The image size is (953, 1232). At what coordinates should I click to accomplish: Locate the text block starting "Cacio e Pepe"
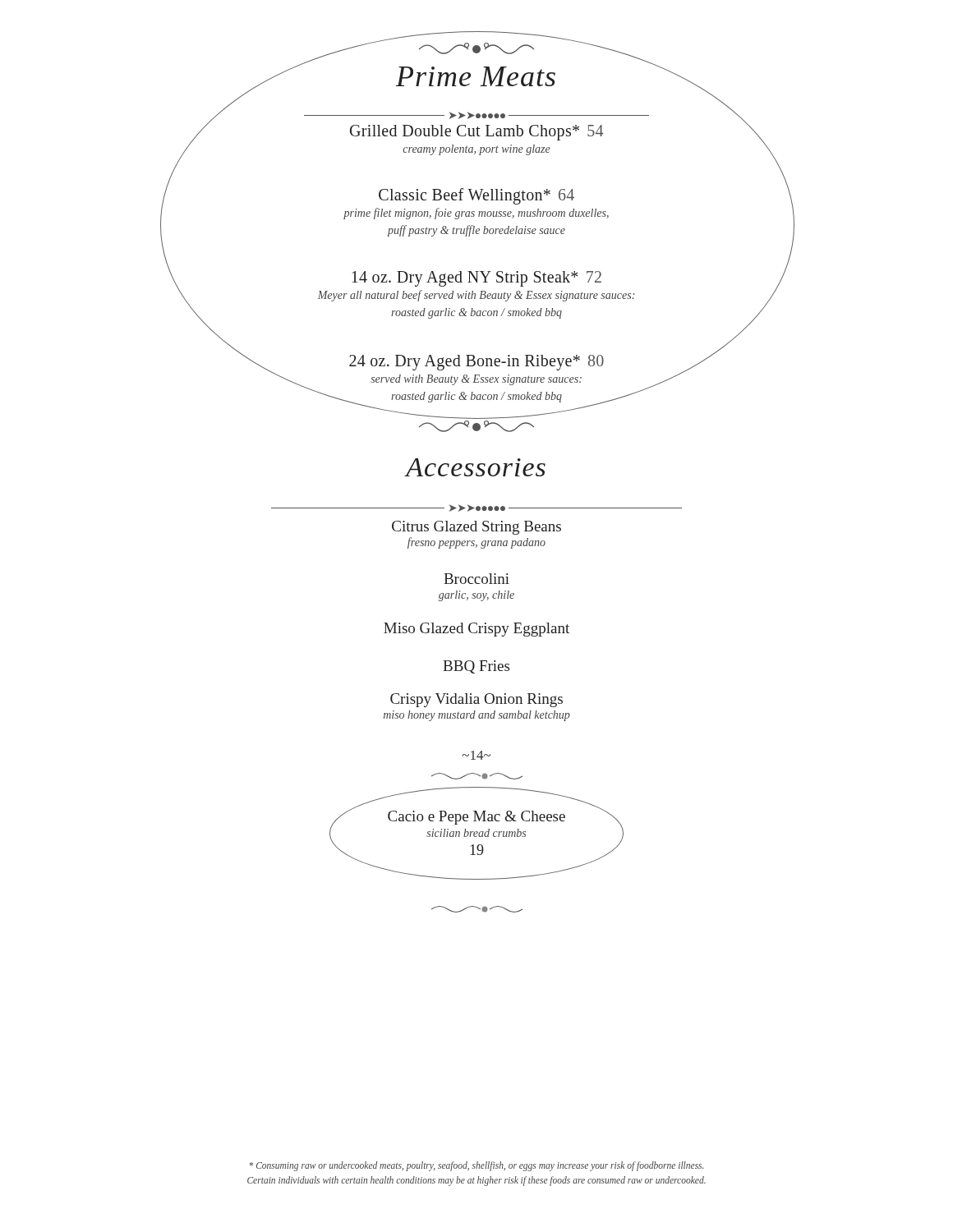tap(476, 833)
